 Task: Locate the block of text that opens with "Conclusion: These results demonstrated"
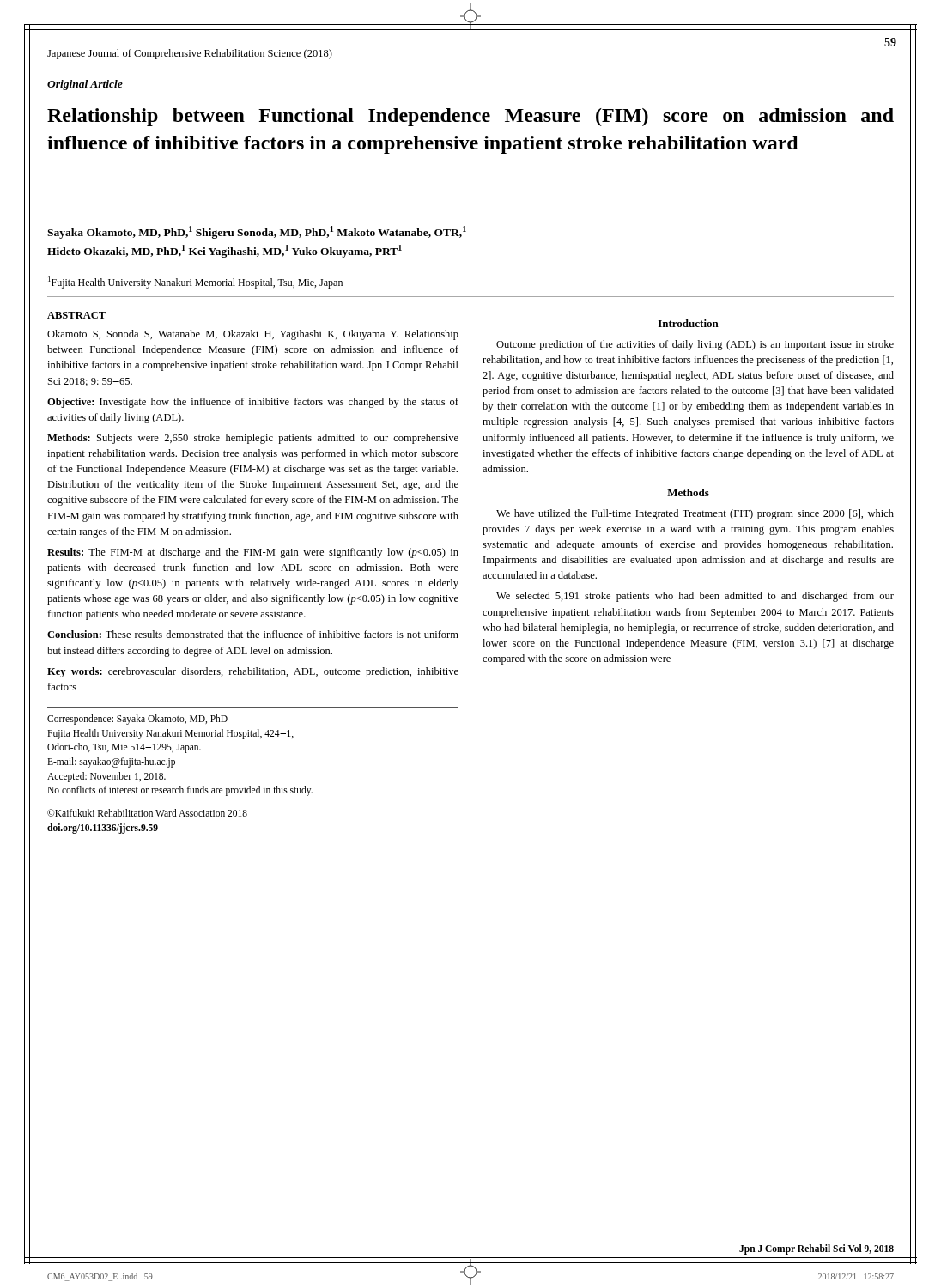pos(253,643)
